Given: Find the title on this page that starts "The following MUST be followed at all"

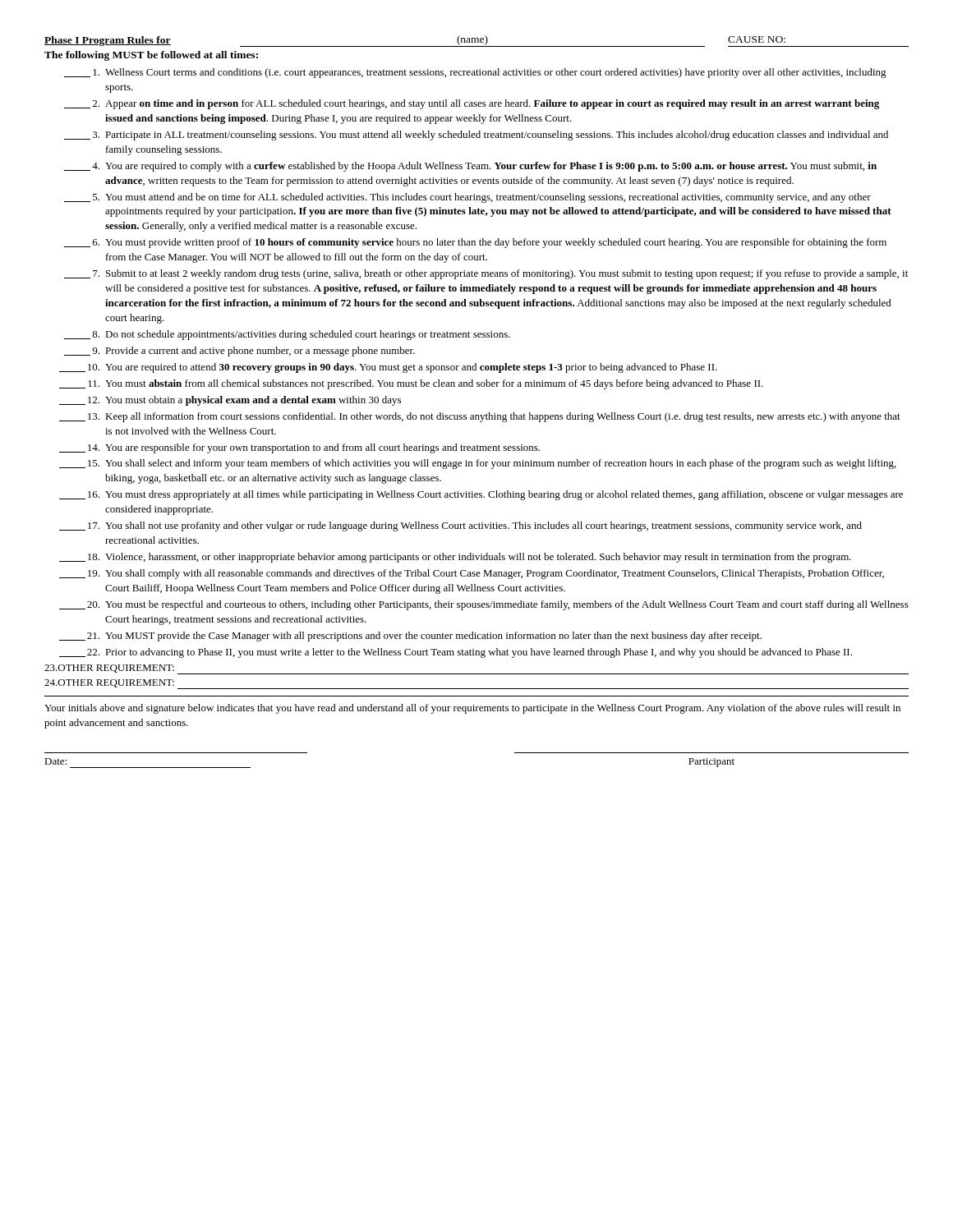Looking at the screenshot, I should click(152, 55).
